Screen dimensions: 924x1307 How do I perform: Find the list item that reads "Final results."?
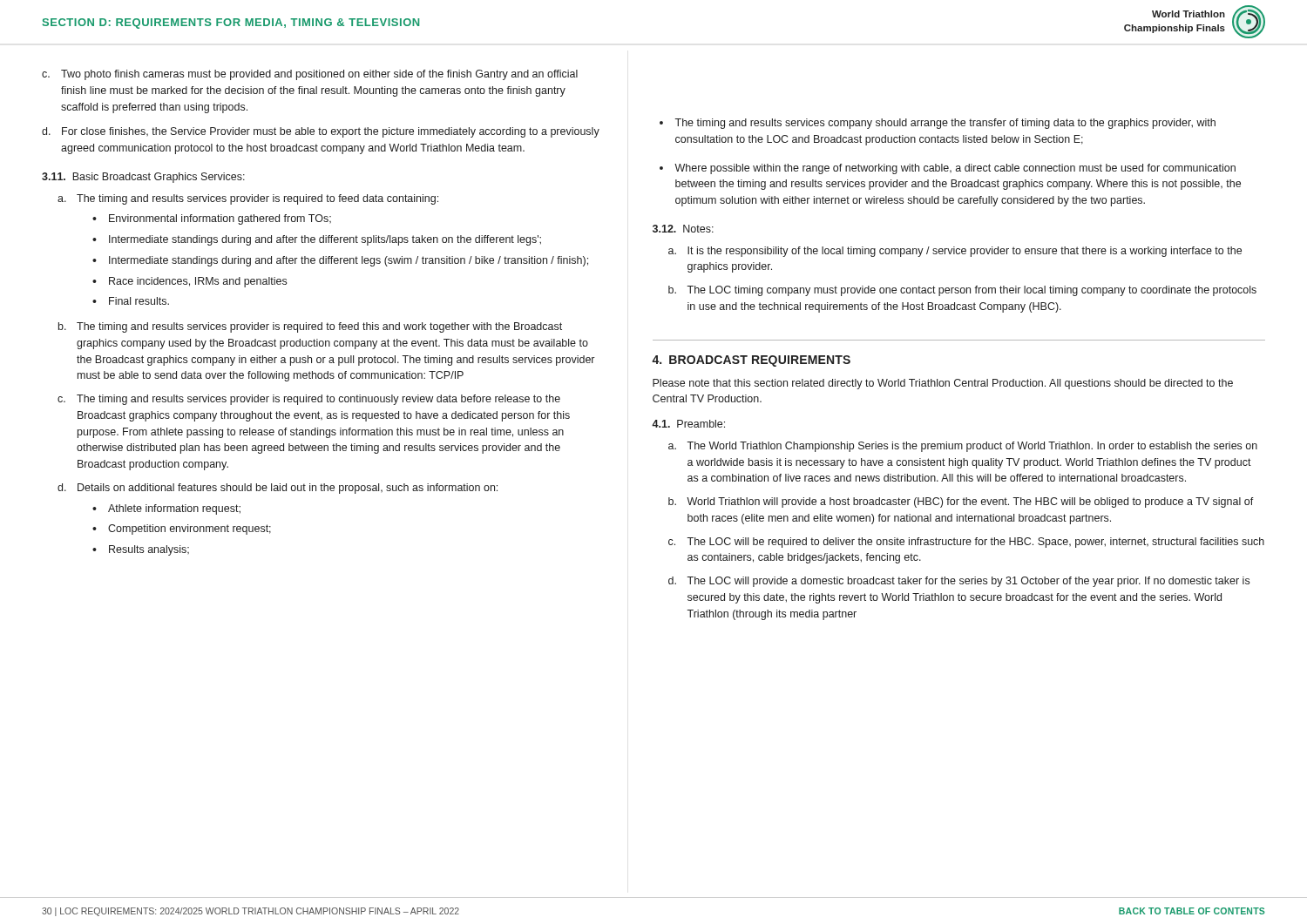click(139, 302)
